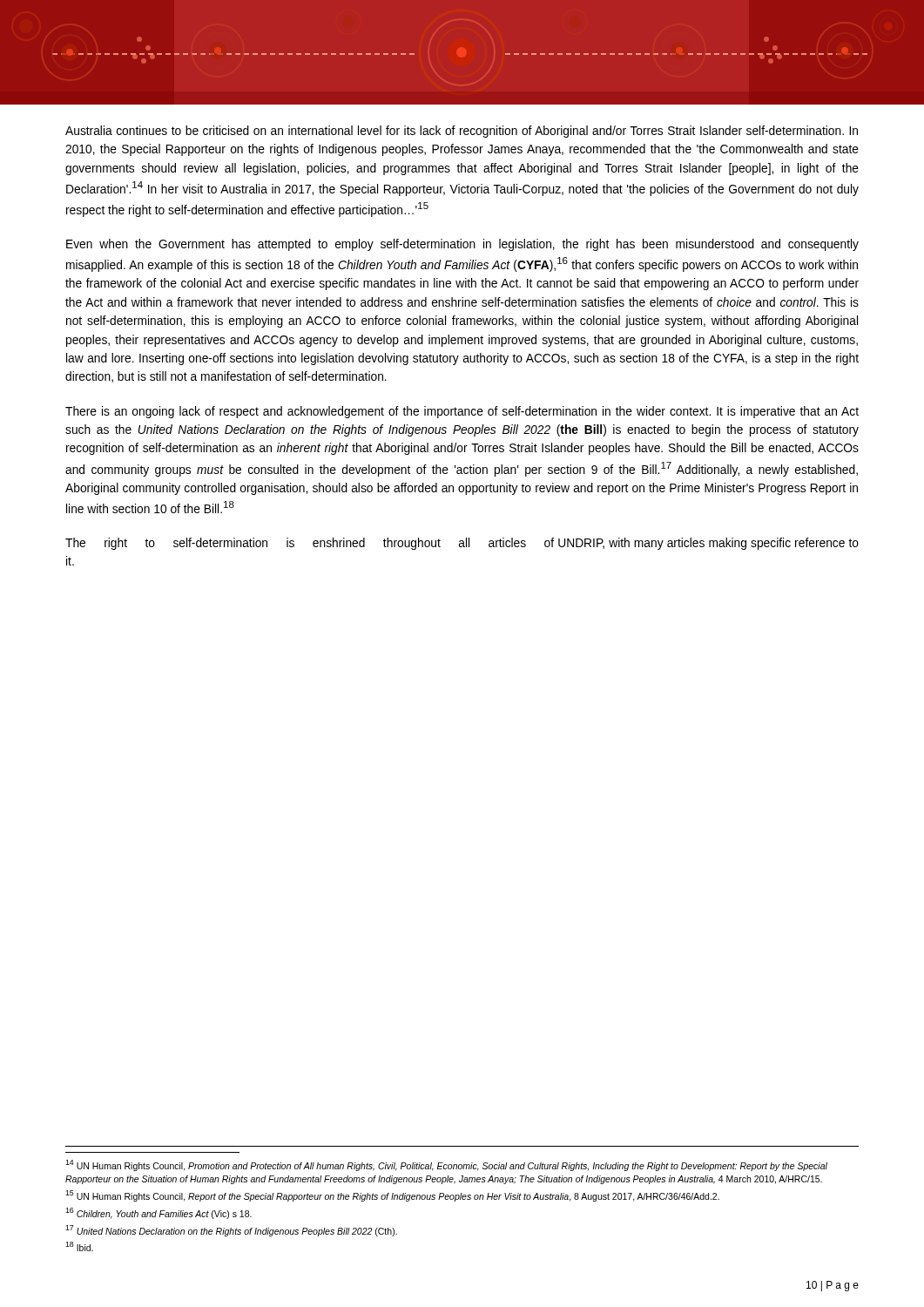Locate the block of text that opens with "Australia continues to be criticised on"
The height and width of the screenshot is (1307, 924).
462,171
